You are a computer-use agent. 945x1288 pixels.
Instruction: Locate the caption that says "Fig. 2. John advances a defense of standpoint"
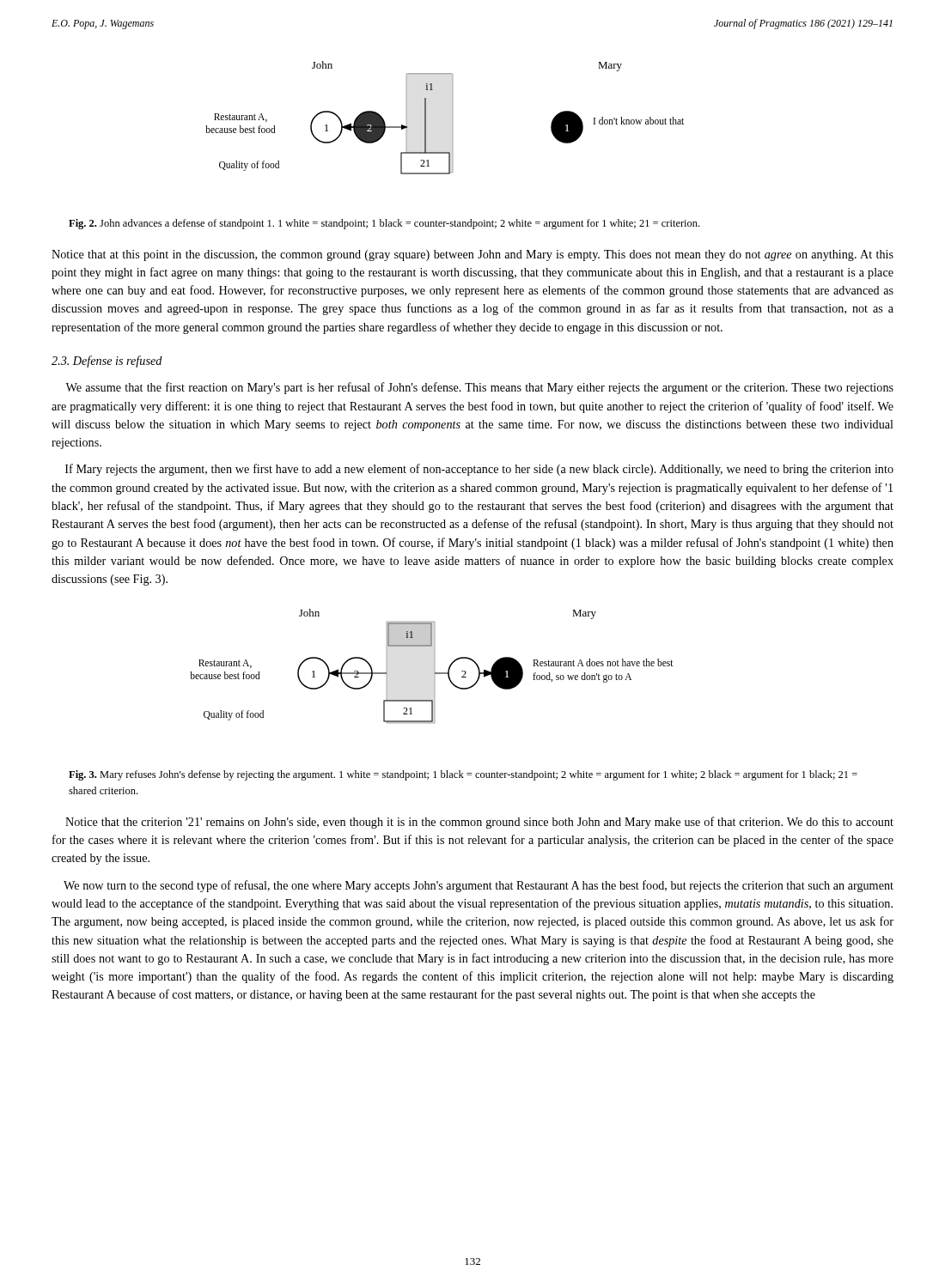pos(385,223)
